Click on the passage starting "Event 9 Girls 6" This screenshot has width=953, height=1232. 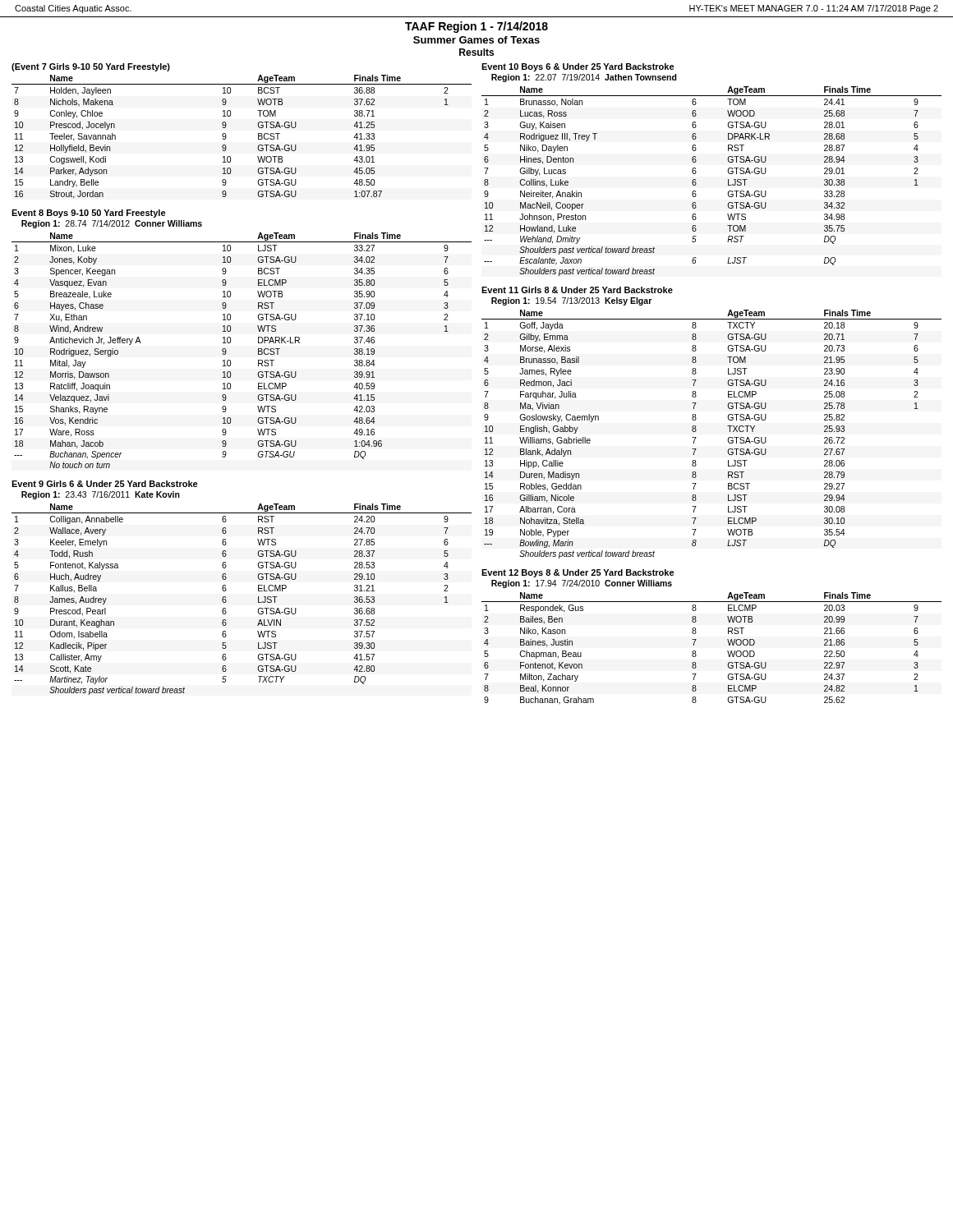pos(105,484)
